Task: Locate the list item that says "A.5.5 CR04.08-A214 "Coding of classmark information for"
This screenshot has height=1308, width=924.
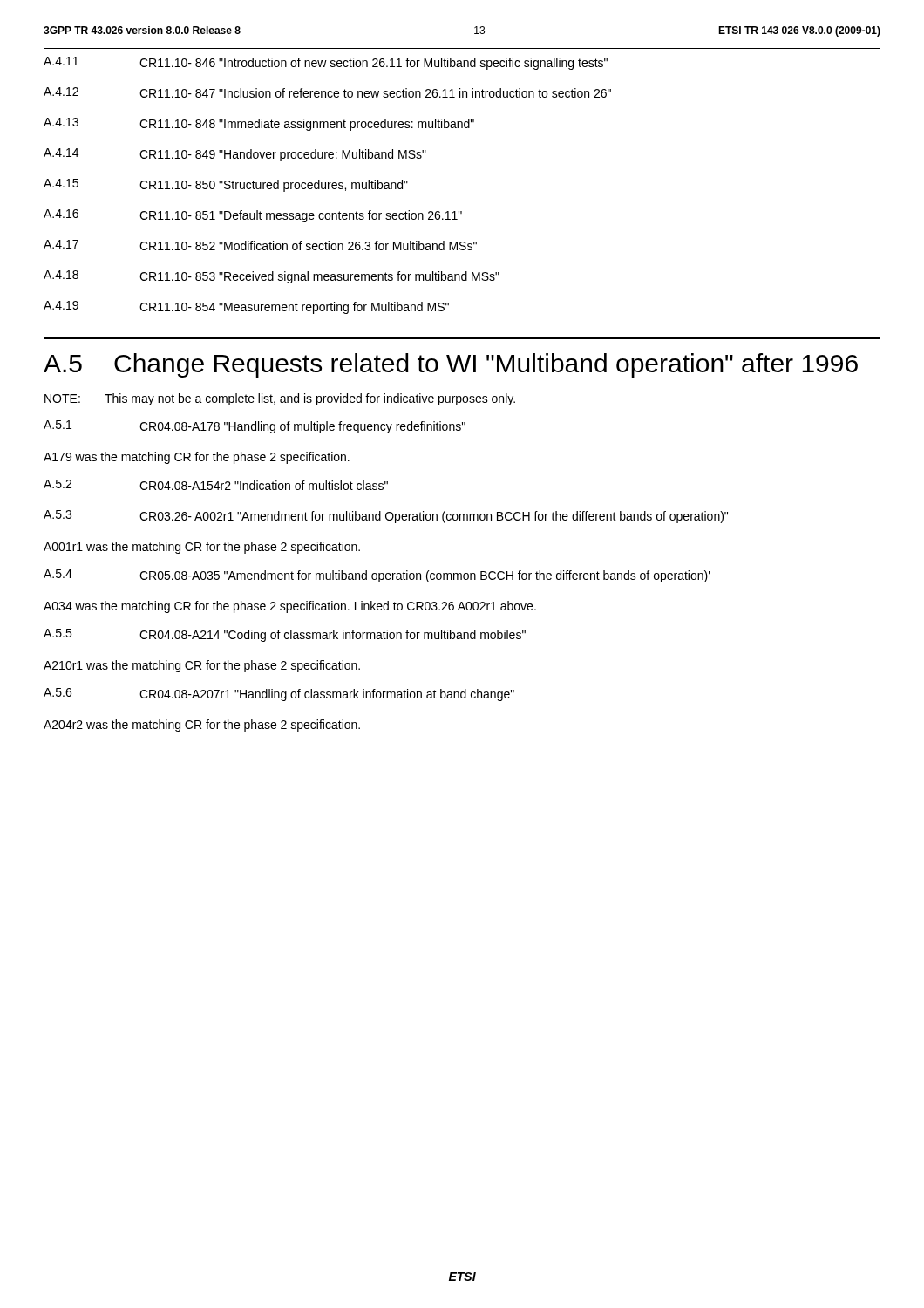Action: pyautogui.click(x=462, y=635)
